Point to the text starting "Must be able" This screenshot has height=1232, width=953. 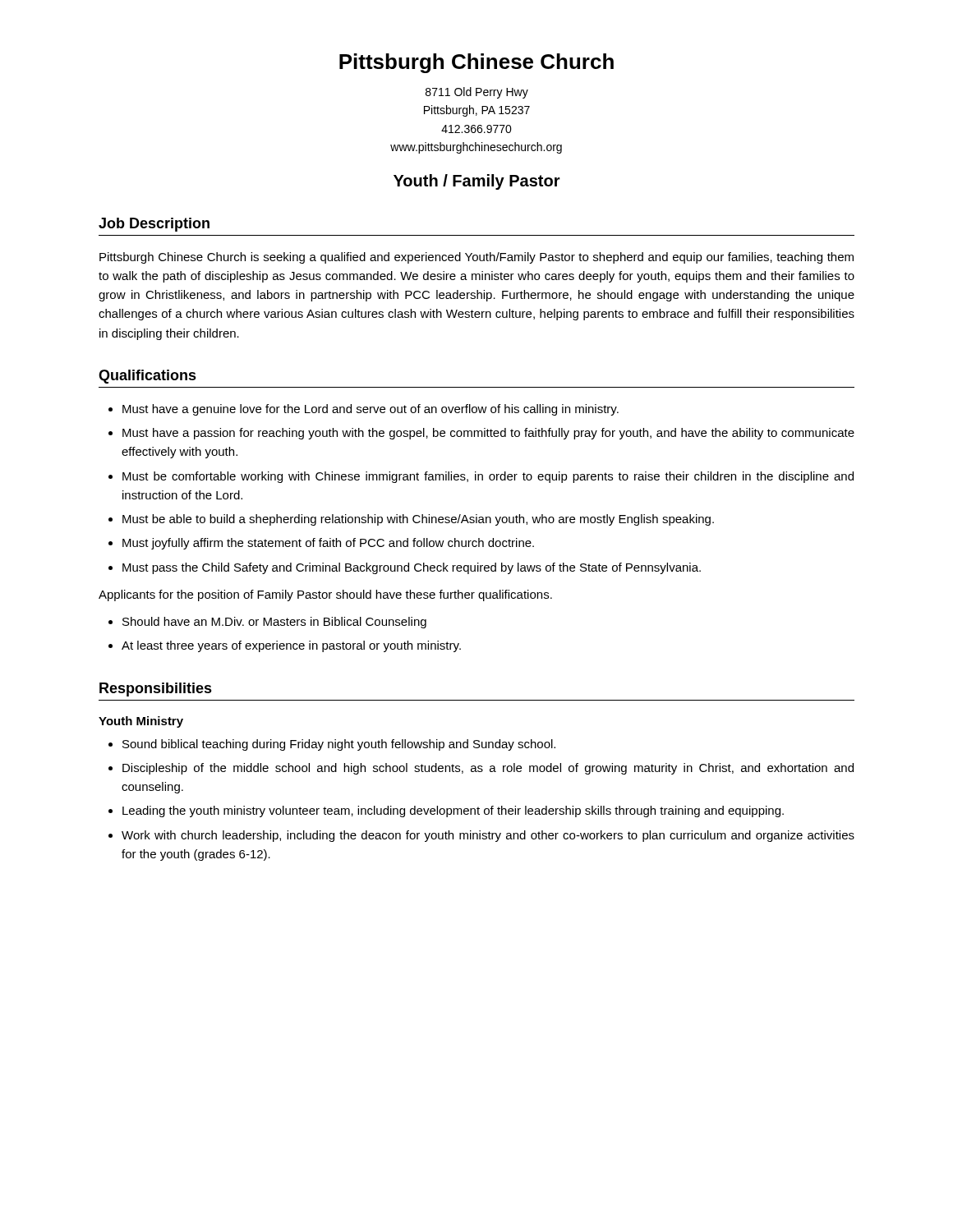418,519
